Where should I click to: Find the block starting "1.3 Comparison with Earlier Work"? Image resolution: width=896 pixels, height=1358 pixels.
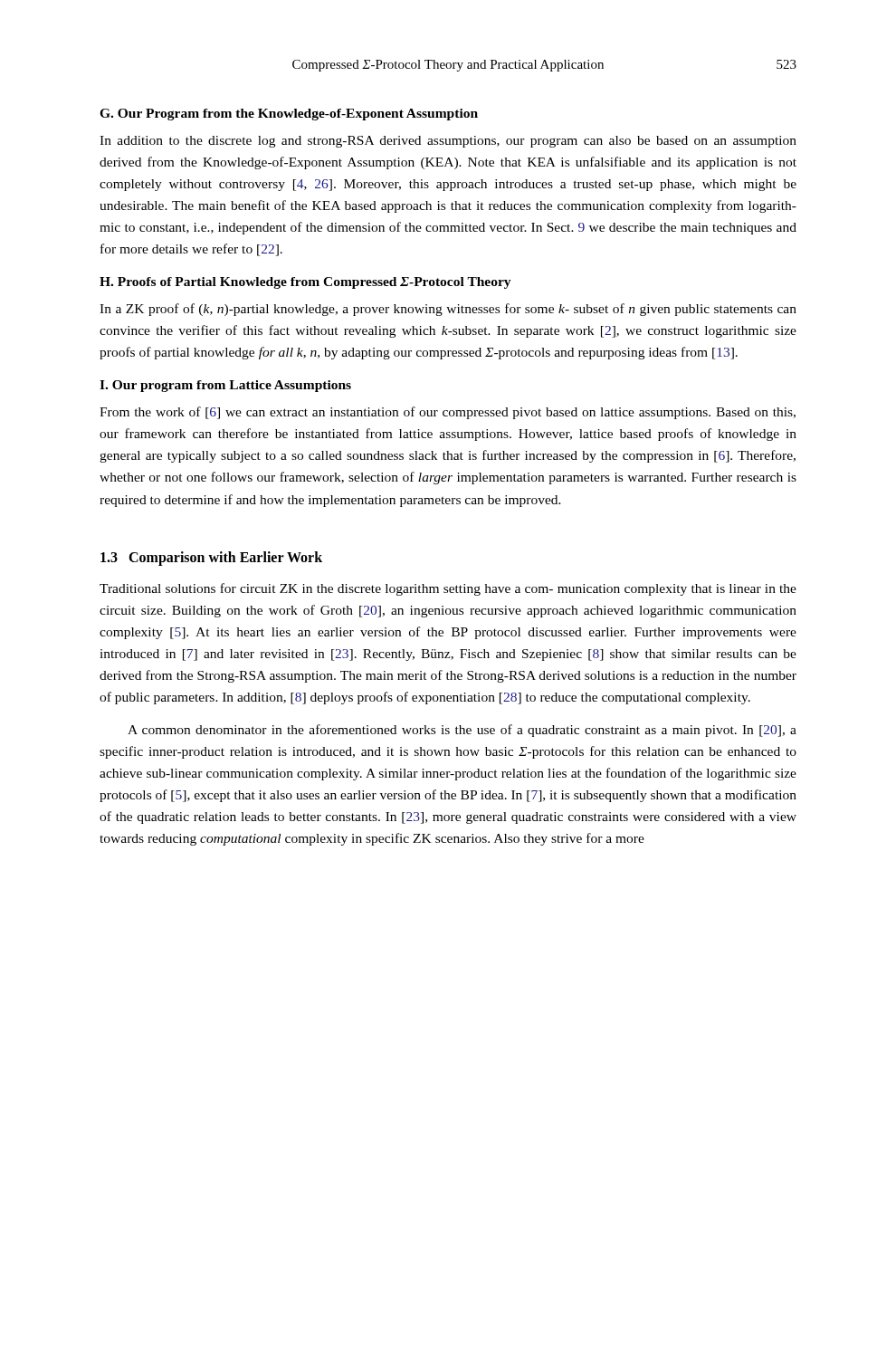point(211,557)
